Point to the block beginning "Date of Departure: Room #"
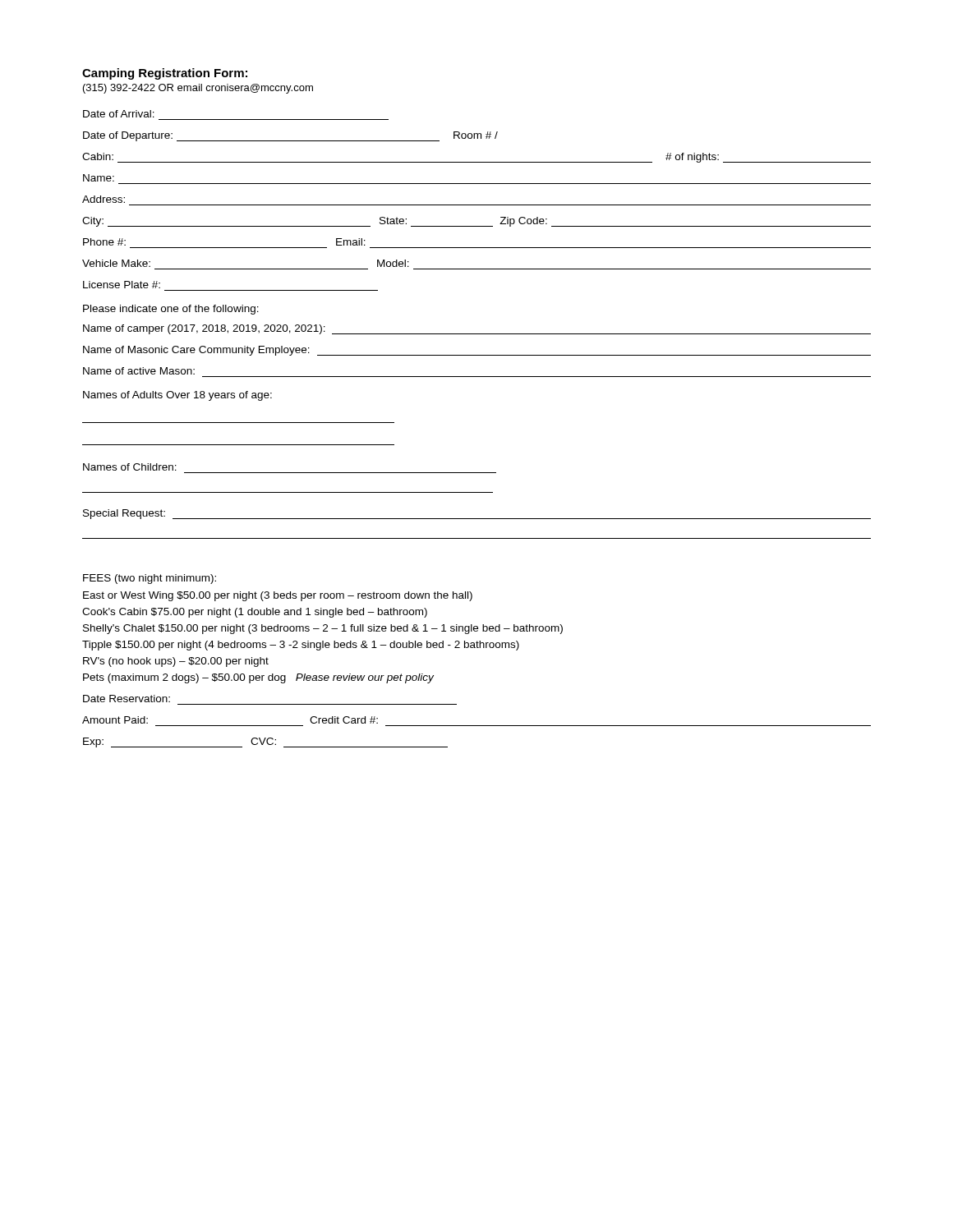The height and width of the screenshot is (1232, 953). coord(290,135)
